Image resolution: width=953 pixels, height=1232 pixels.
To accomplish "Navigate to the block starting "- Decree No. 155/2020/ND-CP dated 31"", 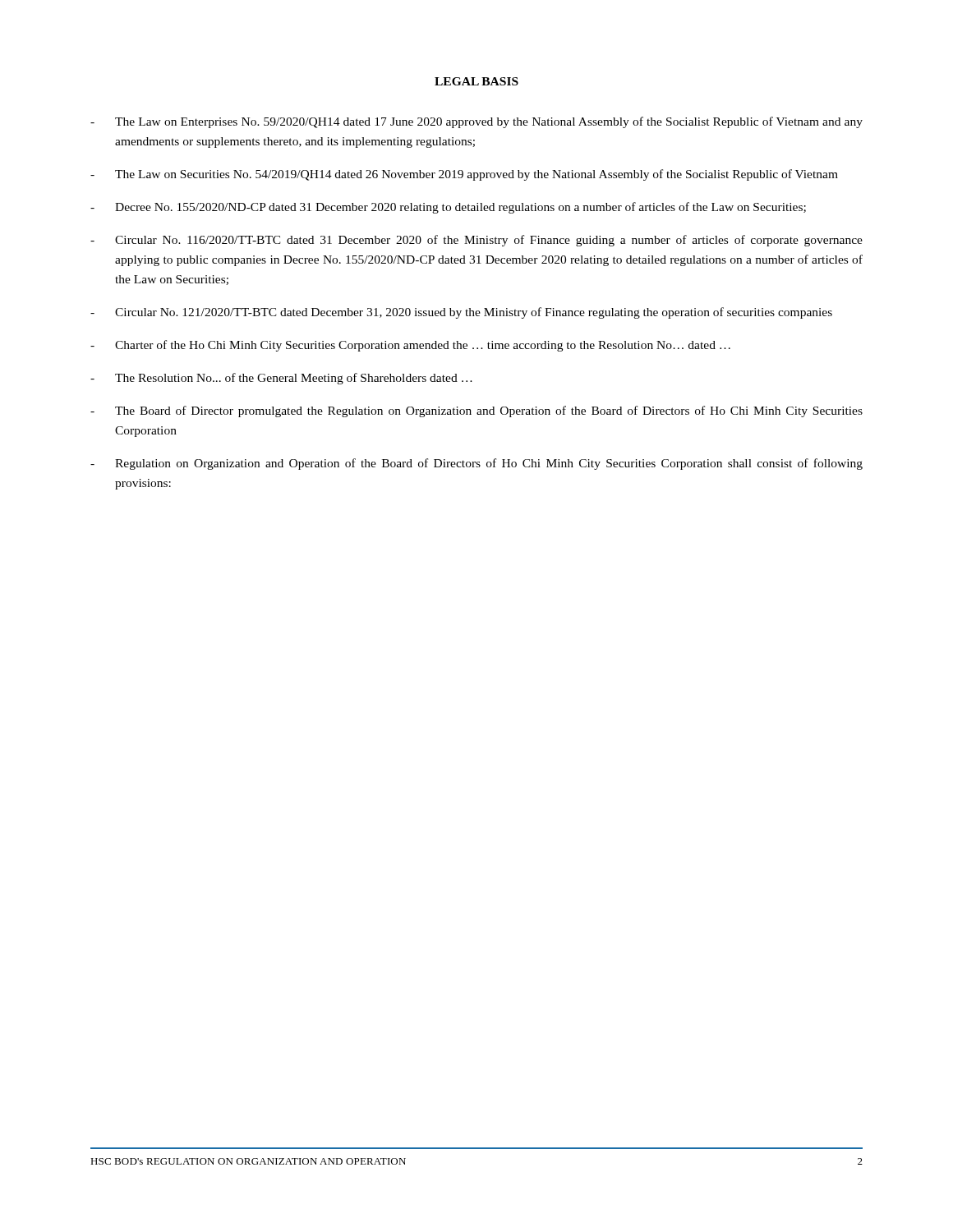I will (x=476, y=207).
